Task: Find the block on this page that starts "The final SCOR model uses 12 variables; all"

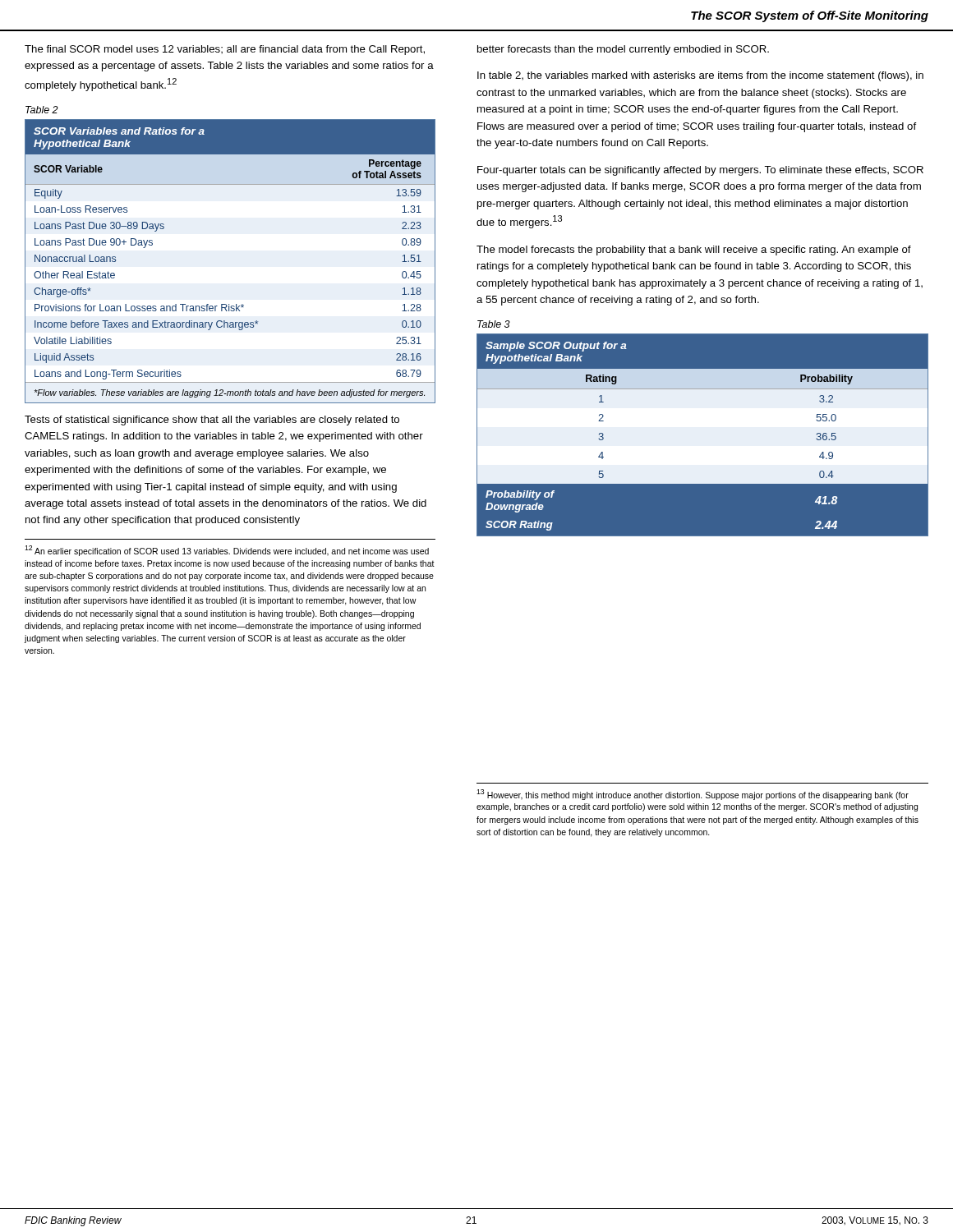Action: (x=229, y=67)
